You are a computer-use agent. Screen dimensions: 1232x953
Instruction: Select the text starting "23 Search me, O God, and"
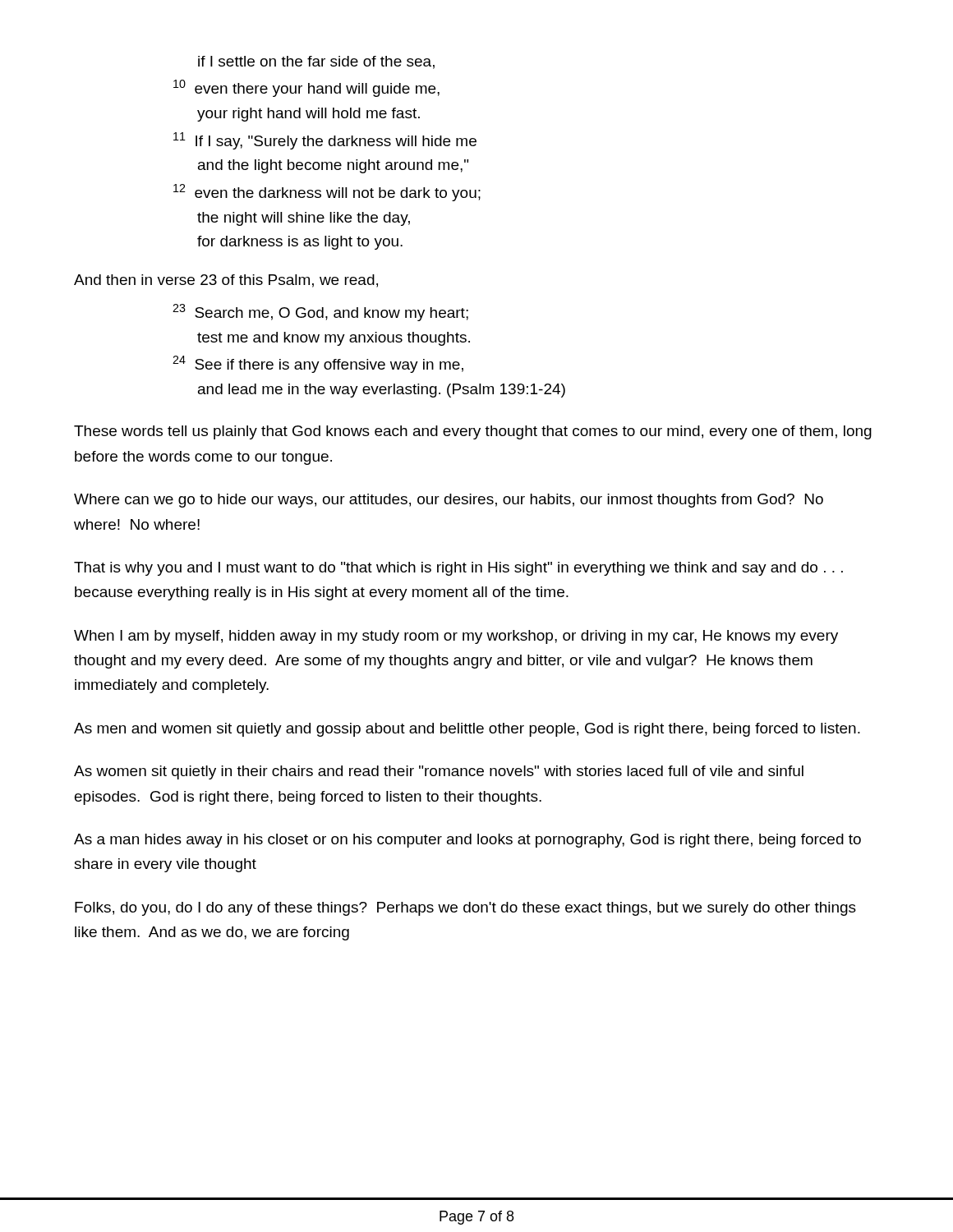322,323
